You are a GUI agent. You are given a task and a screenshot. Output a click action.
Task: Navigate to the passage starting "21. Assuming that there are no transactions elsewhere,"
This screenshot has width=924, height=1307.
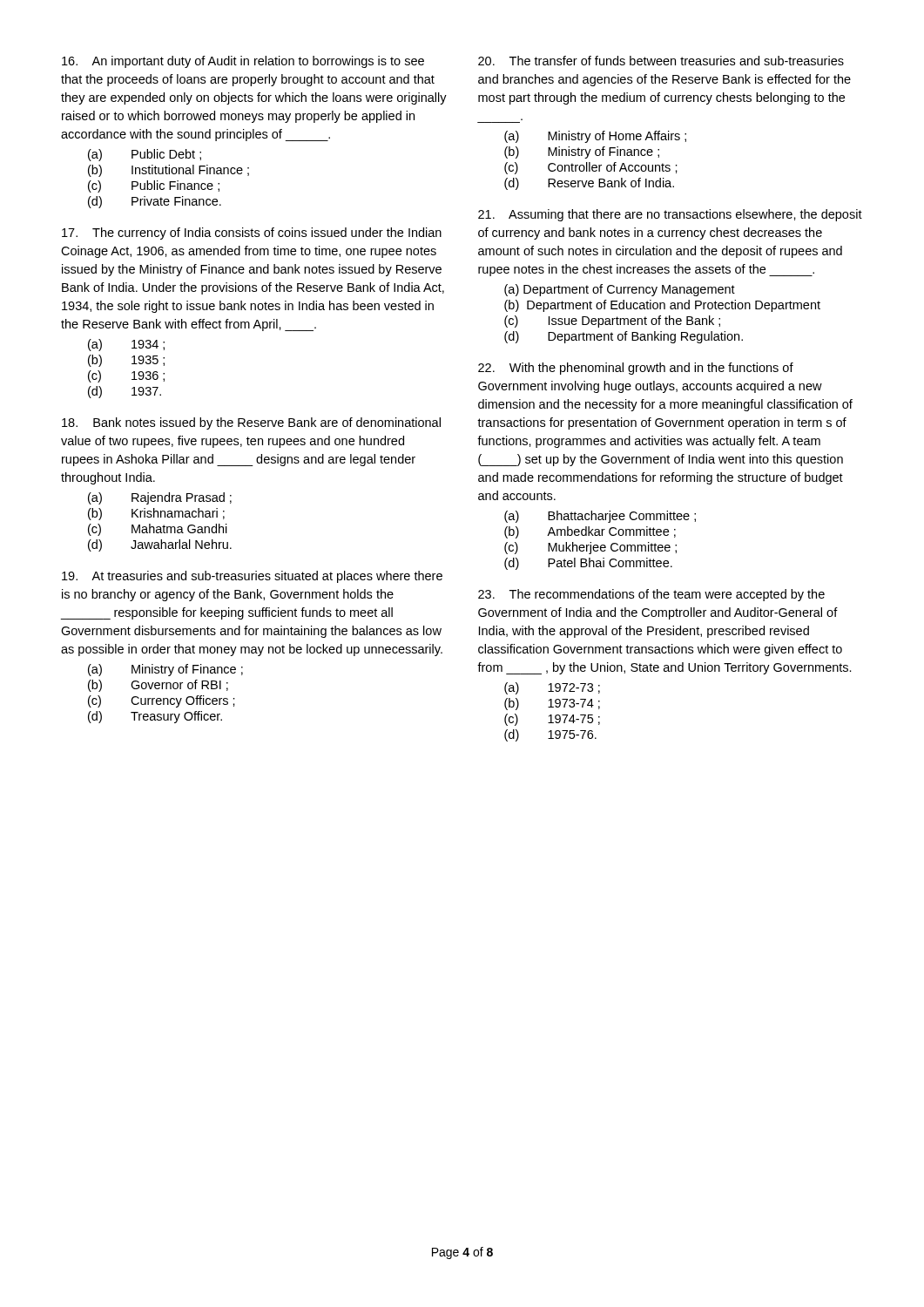(670, 275)
